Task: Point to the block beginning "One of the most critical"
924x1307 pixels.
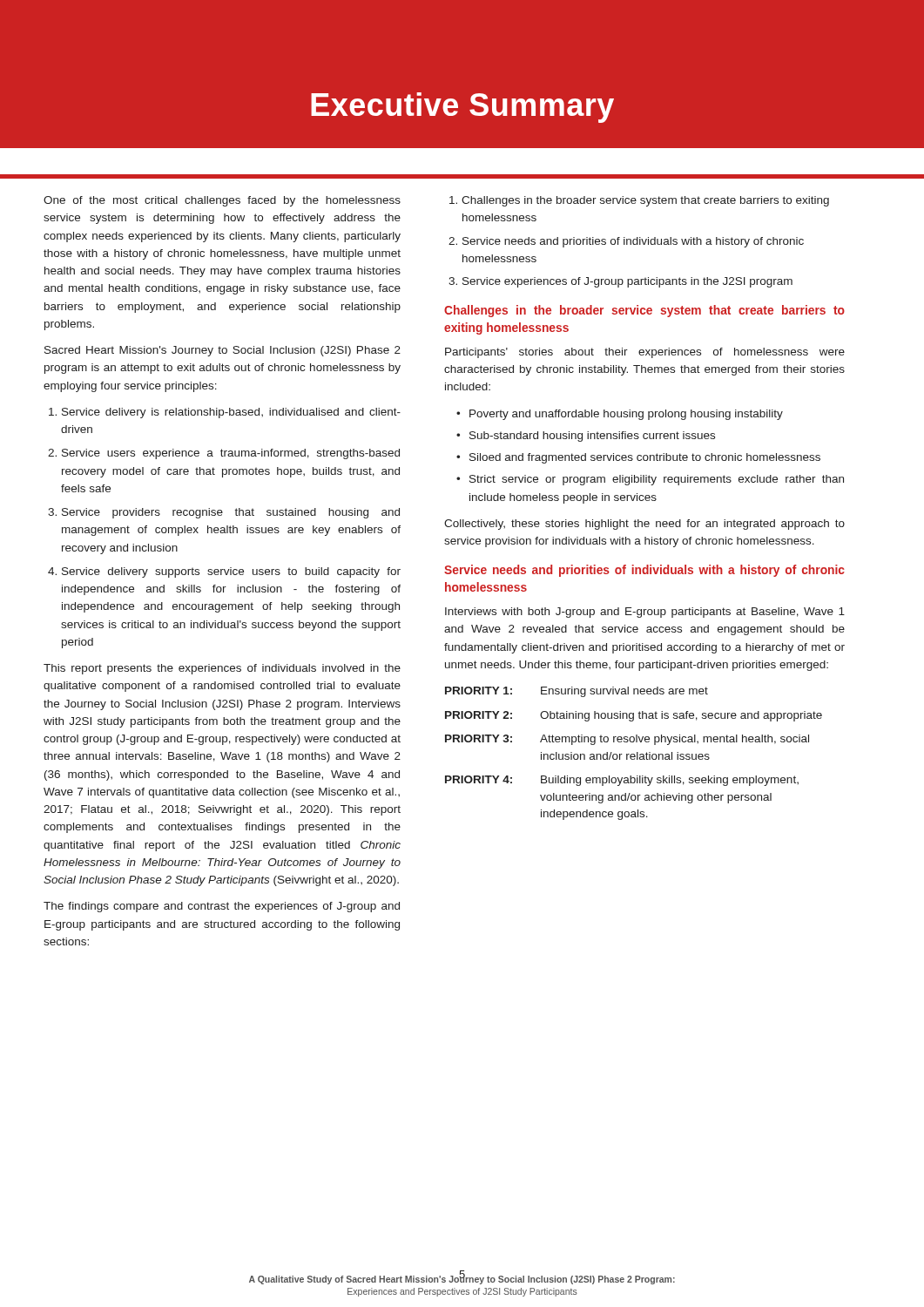Action: pos(222,262)
